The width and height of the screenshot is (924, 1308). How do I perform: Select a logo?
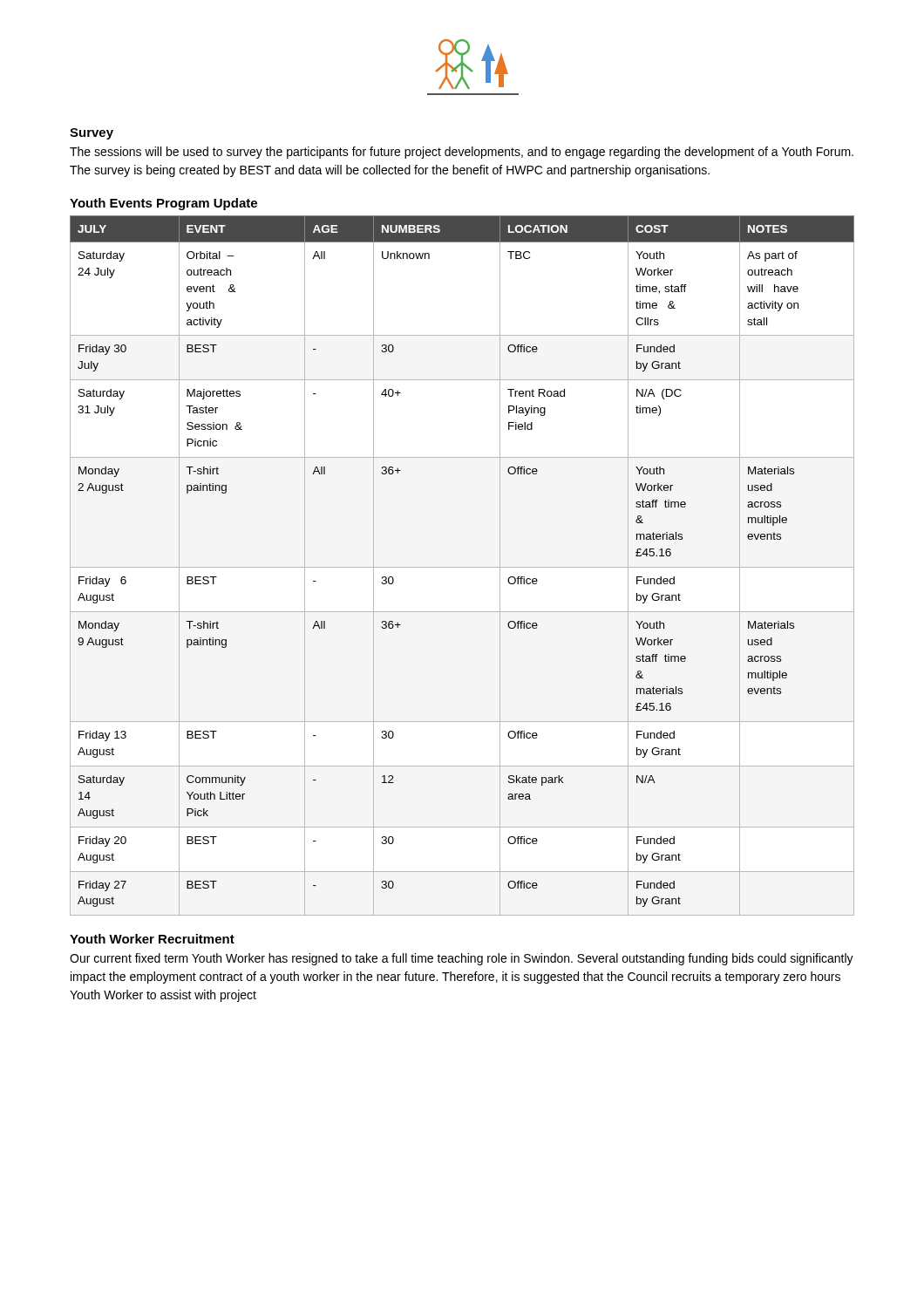pos(462,71)
